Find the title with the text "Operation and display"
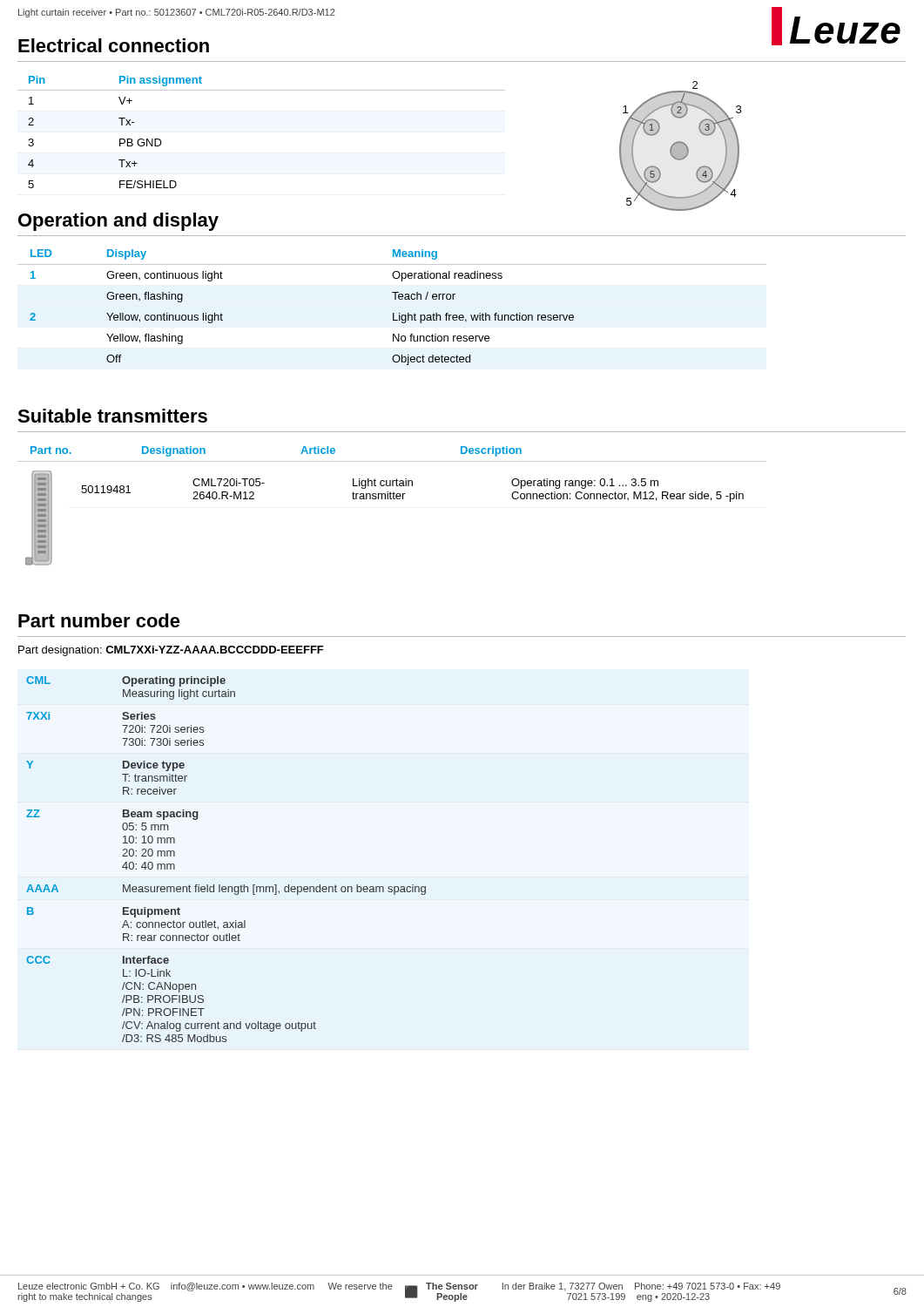This screenshot has height=1307, width=924. (x=118, y=220)
